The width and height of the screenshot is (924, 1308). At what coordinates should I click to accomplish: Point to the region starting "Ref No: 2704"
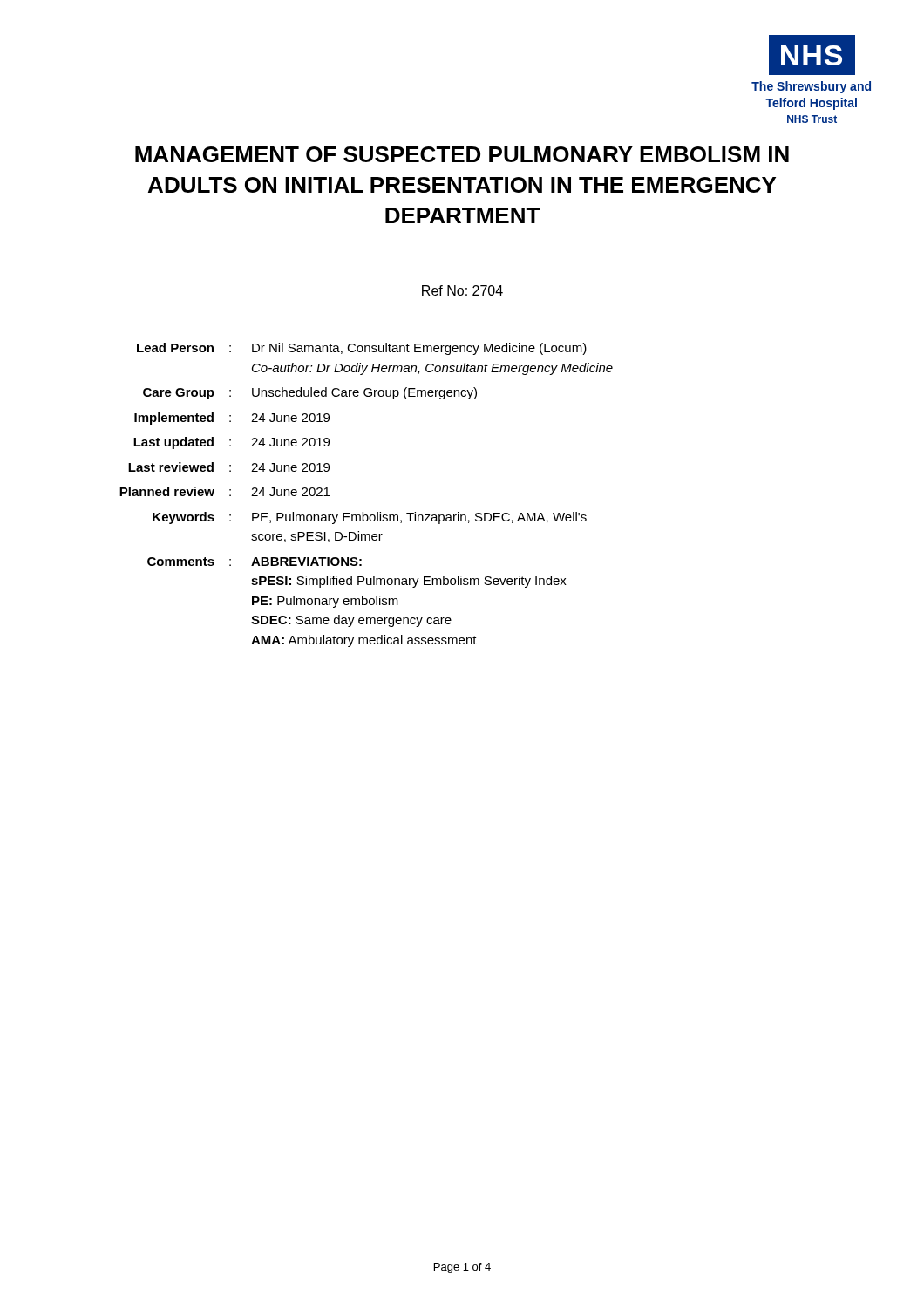462,291
